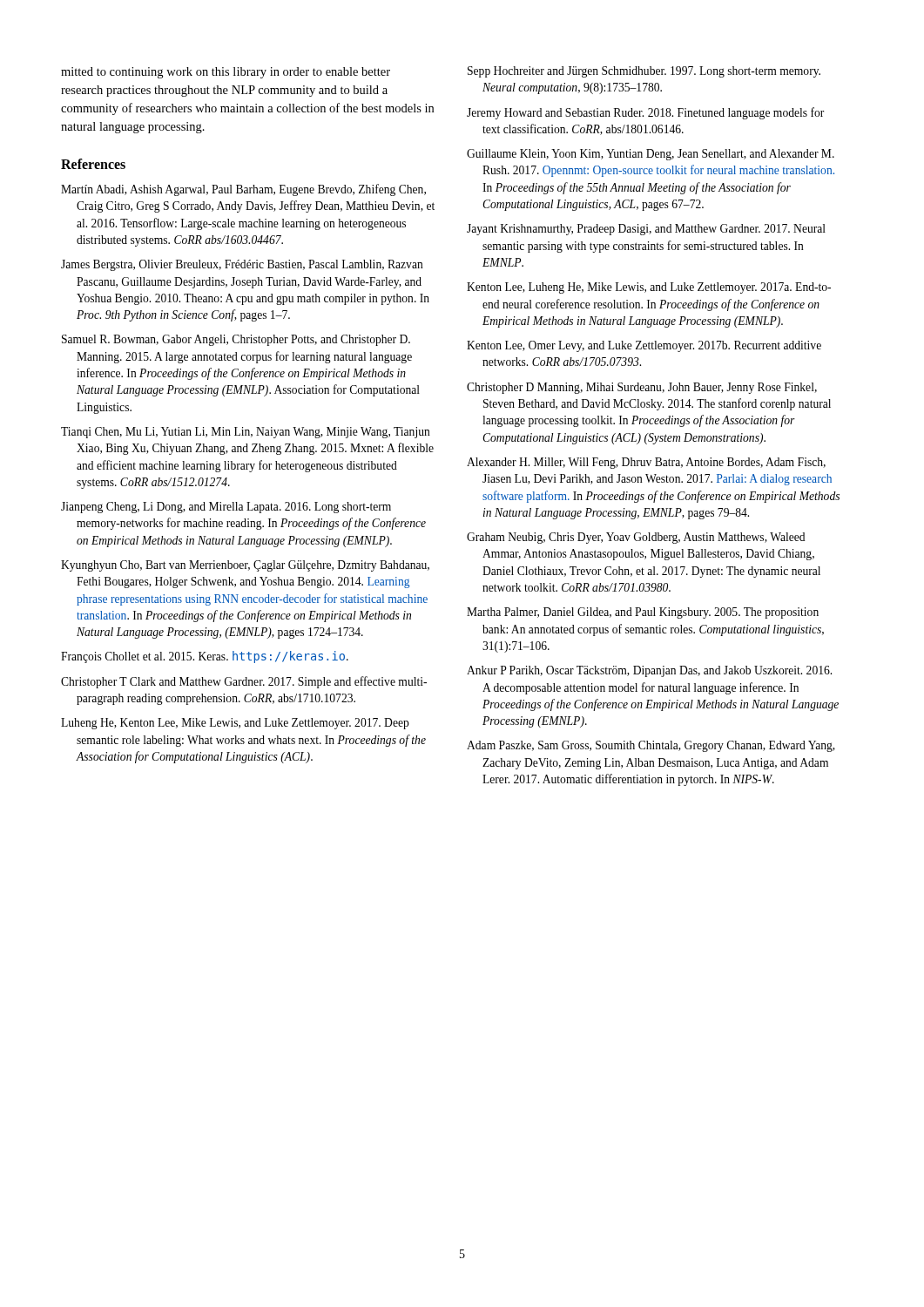Image resolution: width=924 pixels, height=1307 pixels.
Task: Where is the passage that starts "Guillaume Klein, Yoon"?
Action: pos(651,179)
